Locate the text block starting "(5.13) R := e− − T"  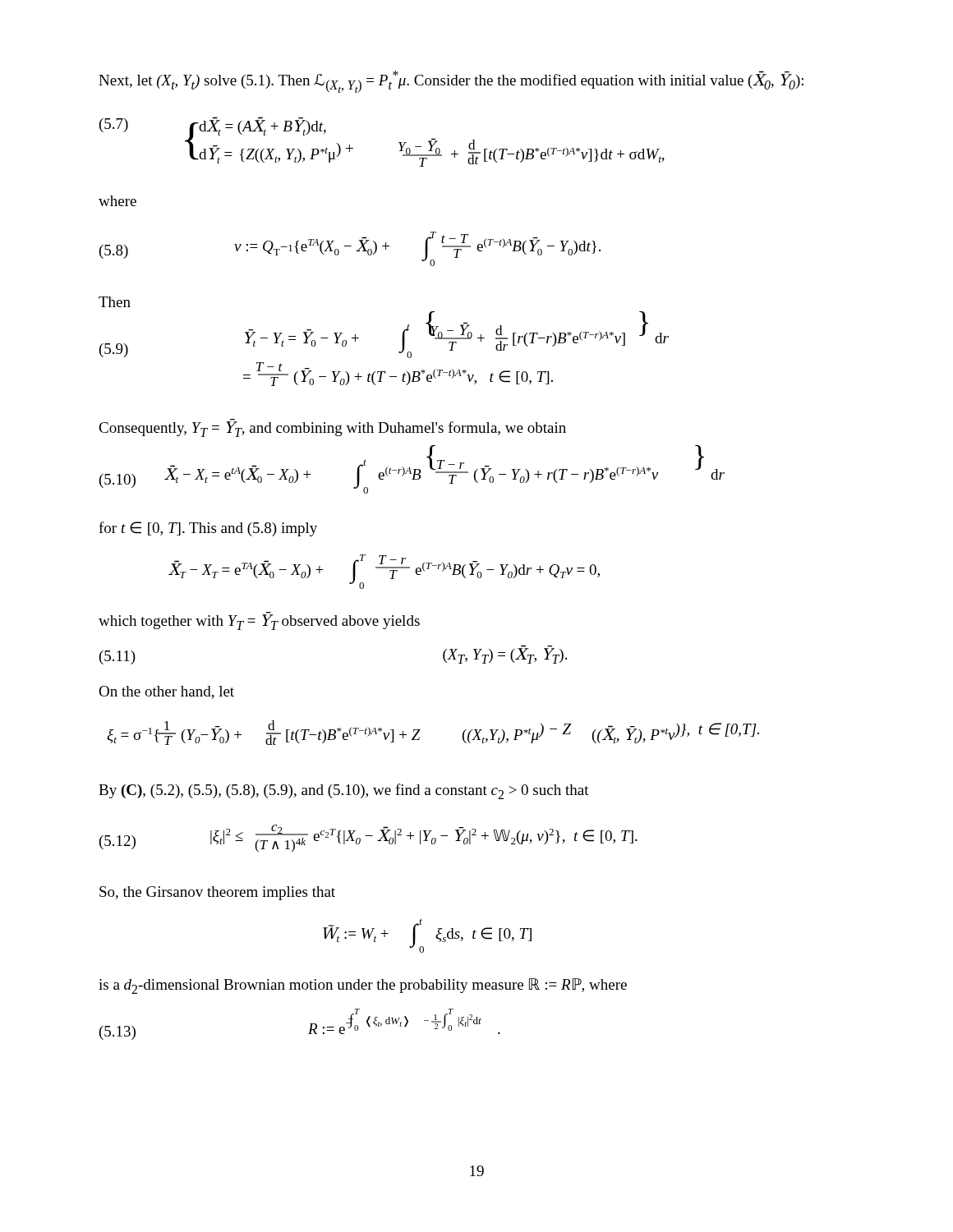point(476,1031)
